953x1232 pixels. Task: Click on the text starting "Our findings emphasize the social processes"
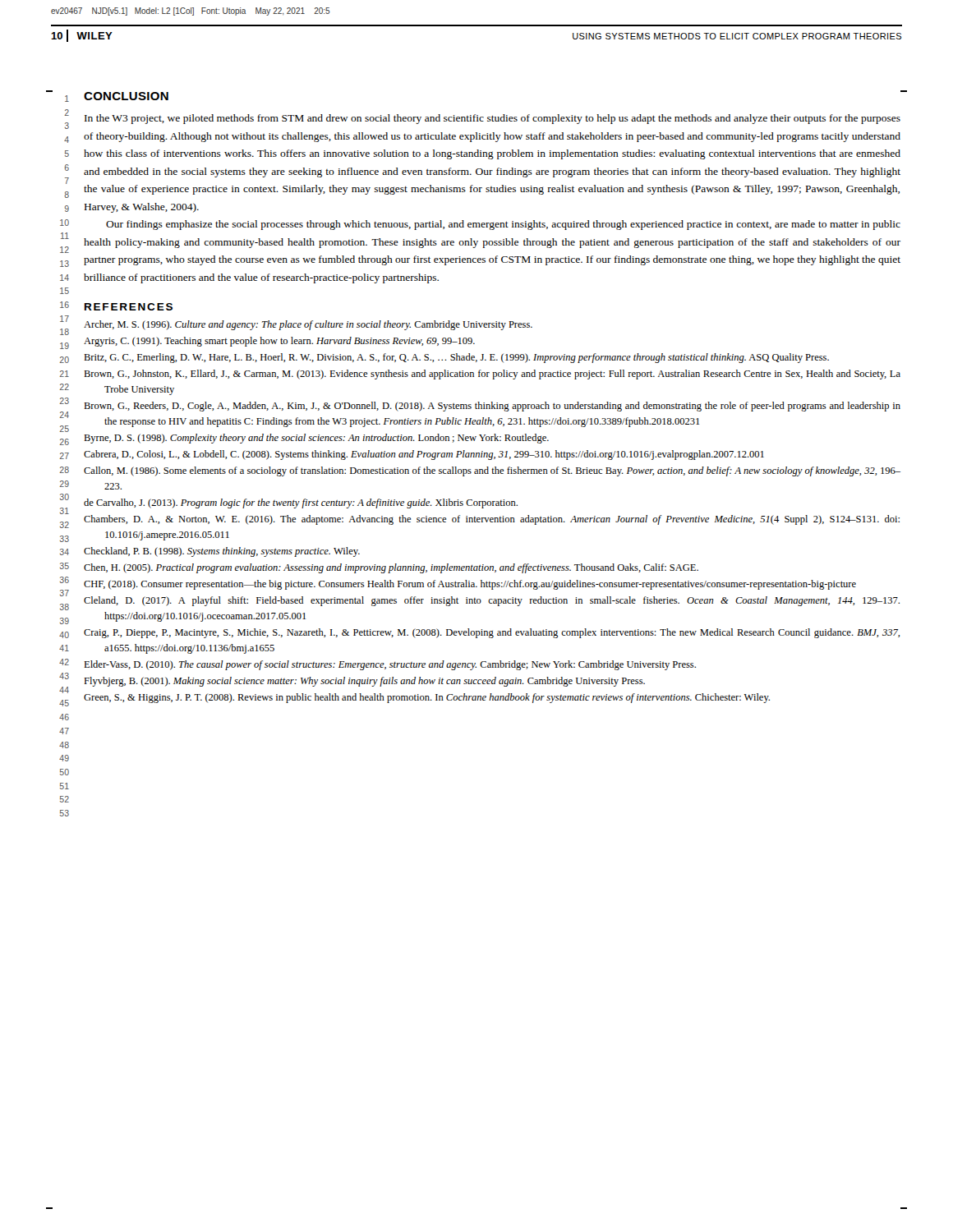pos(492,251)
